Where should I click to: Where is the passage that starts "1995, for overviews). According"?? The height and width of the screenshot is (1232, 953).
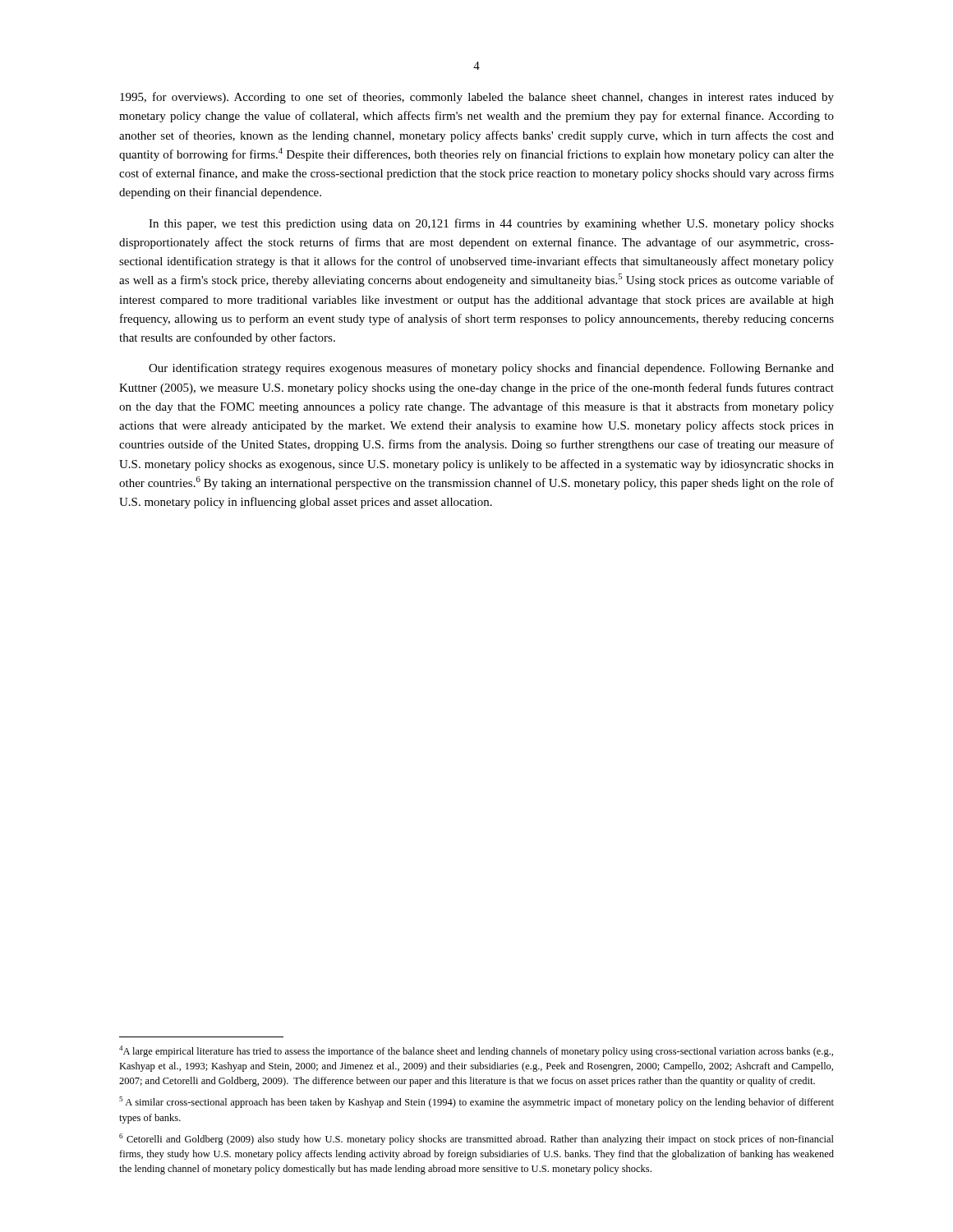click(x=476, y=145)
